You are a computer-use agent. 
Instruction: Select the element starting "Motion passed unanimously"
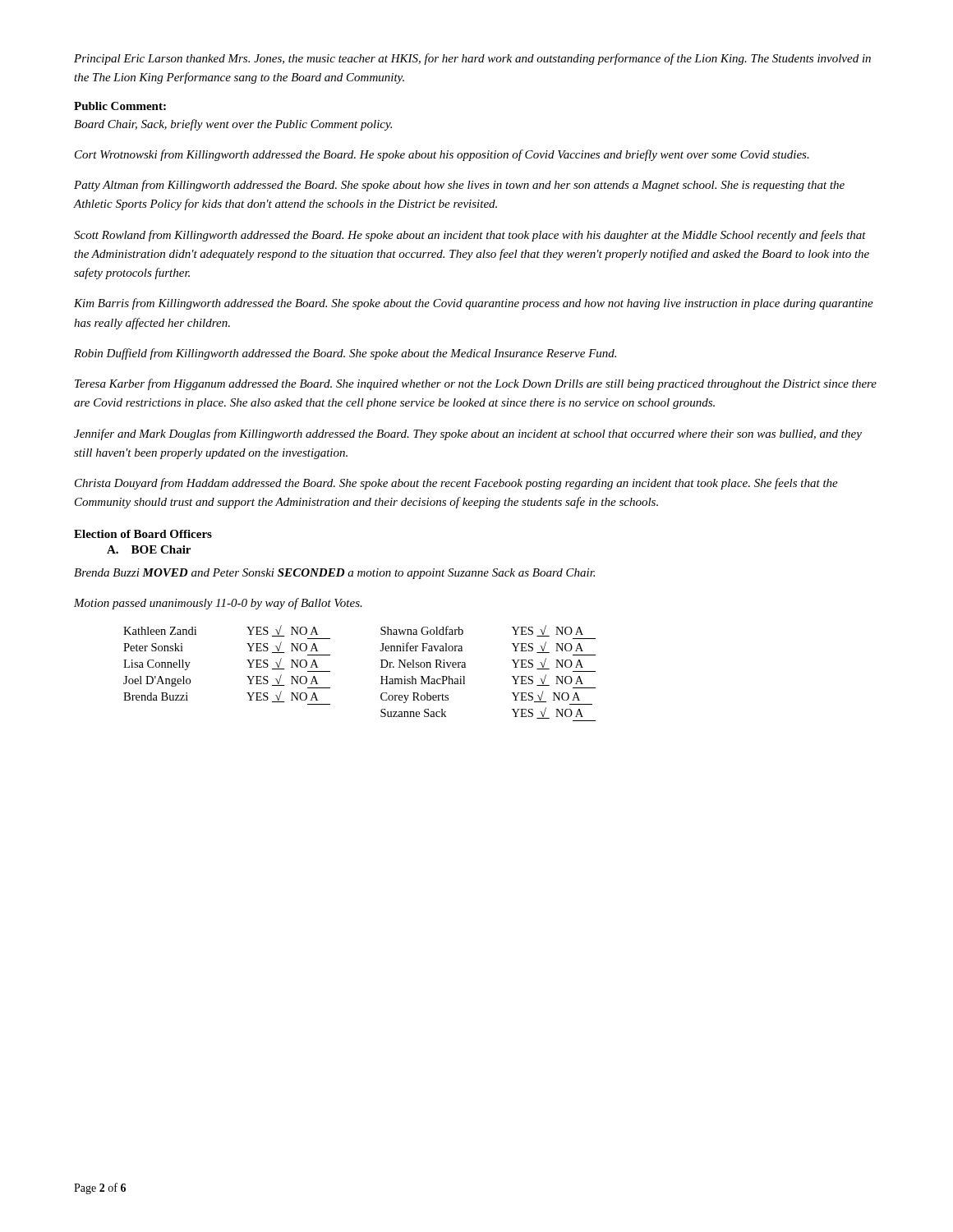[x=218, y=603]
